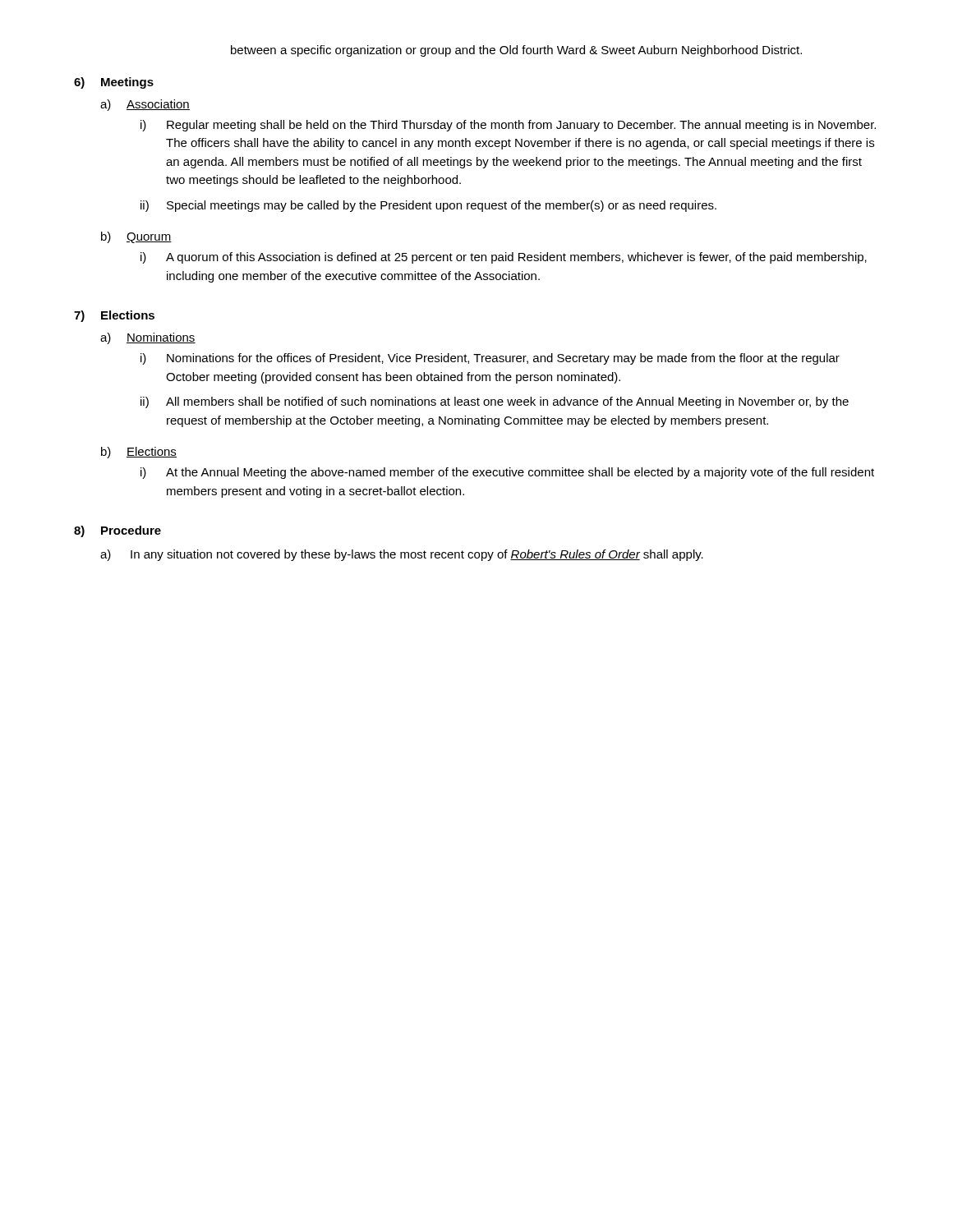Find the text starting "i) Nominations for the offices of President, Vice"
The width and height of the screenshot is (953, 1232).
point(509,368)
